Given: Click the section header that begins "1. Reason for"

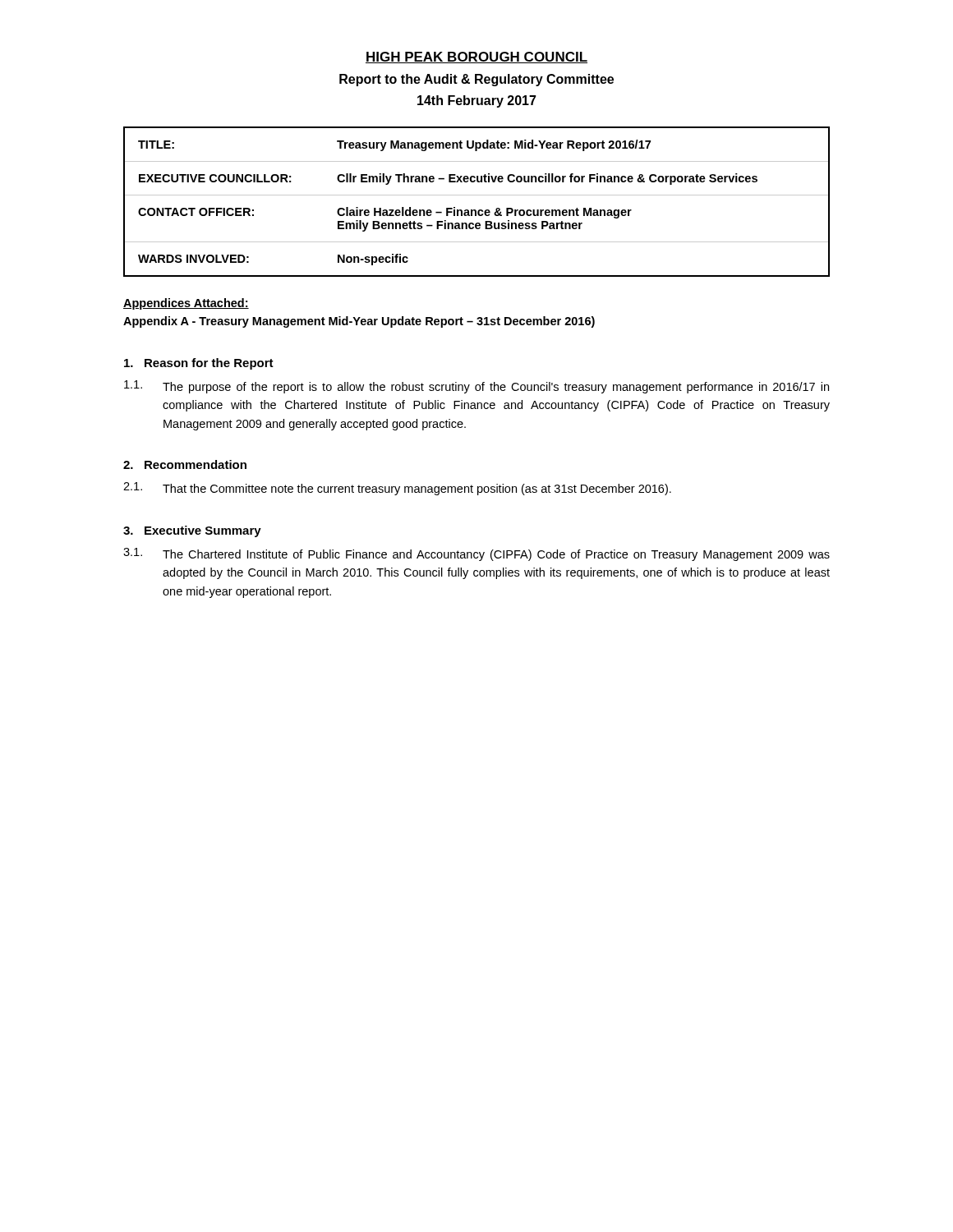Looking at the screenshot, I should point(198,362).
